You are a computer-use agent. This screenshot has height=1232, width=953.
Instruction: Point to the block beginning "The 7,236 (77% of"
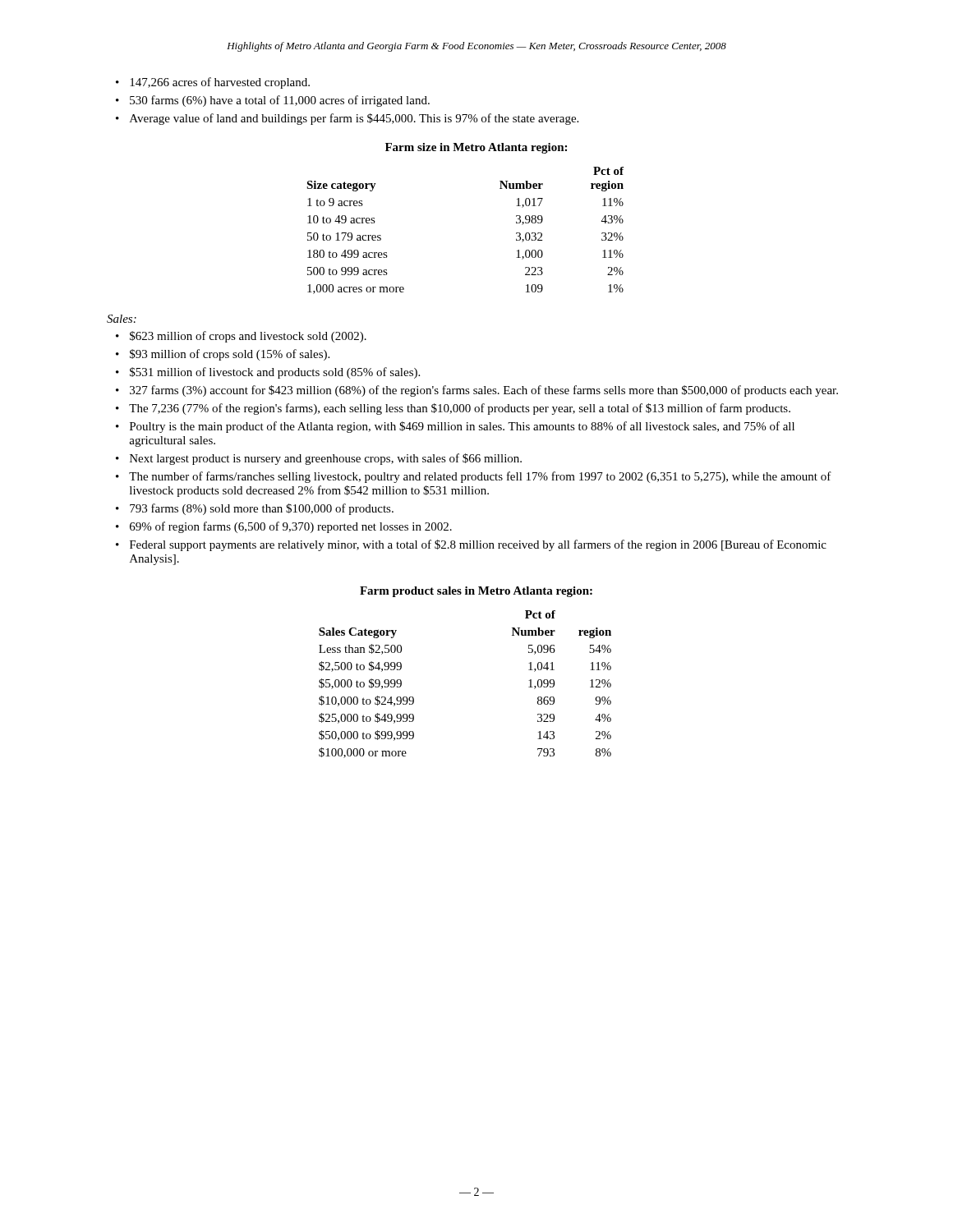(x=460, y=409)
